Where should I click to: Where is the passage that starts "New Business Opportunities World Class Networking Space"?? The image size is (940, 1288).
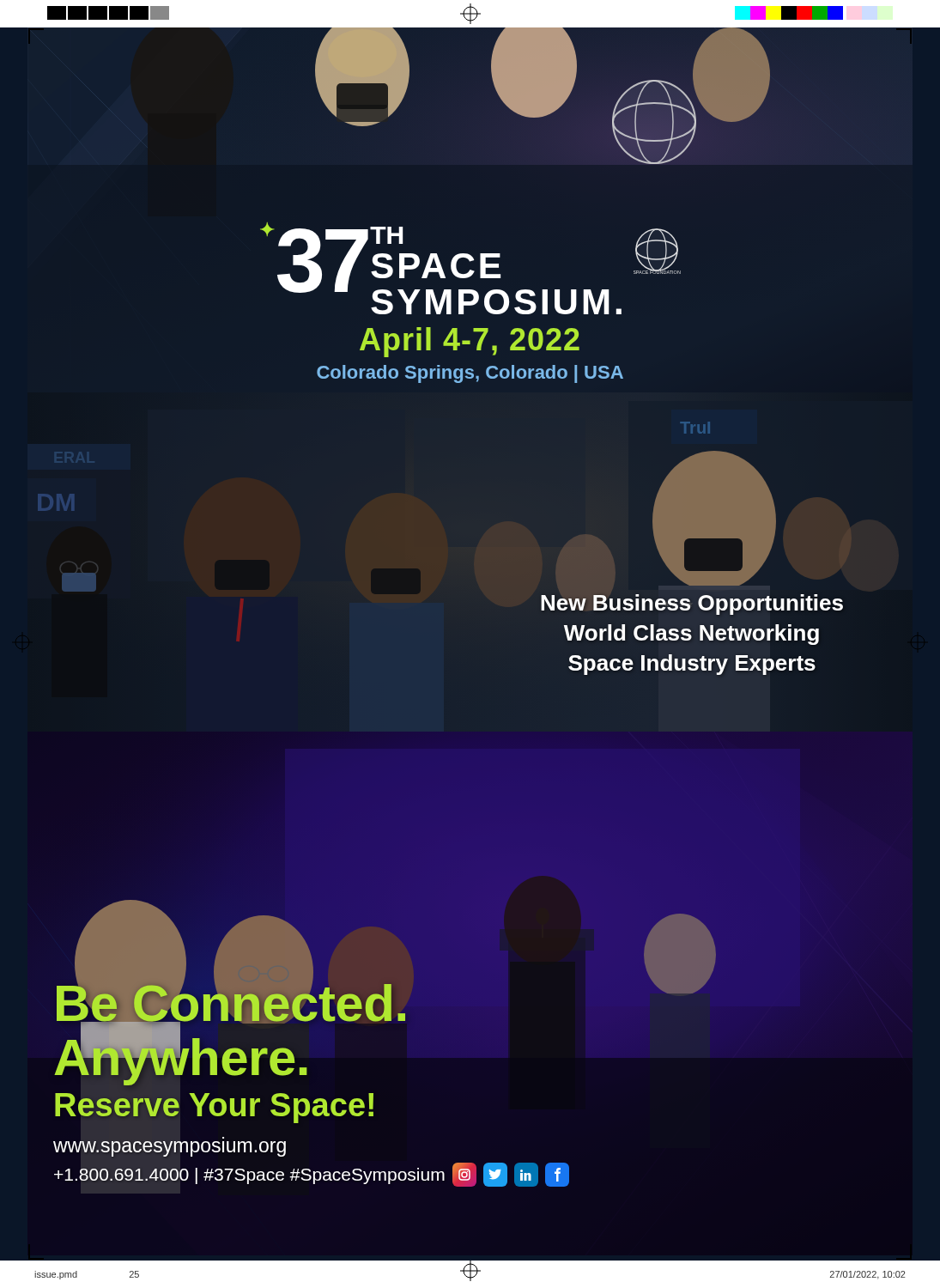tap(692, 633)
